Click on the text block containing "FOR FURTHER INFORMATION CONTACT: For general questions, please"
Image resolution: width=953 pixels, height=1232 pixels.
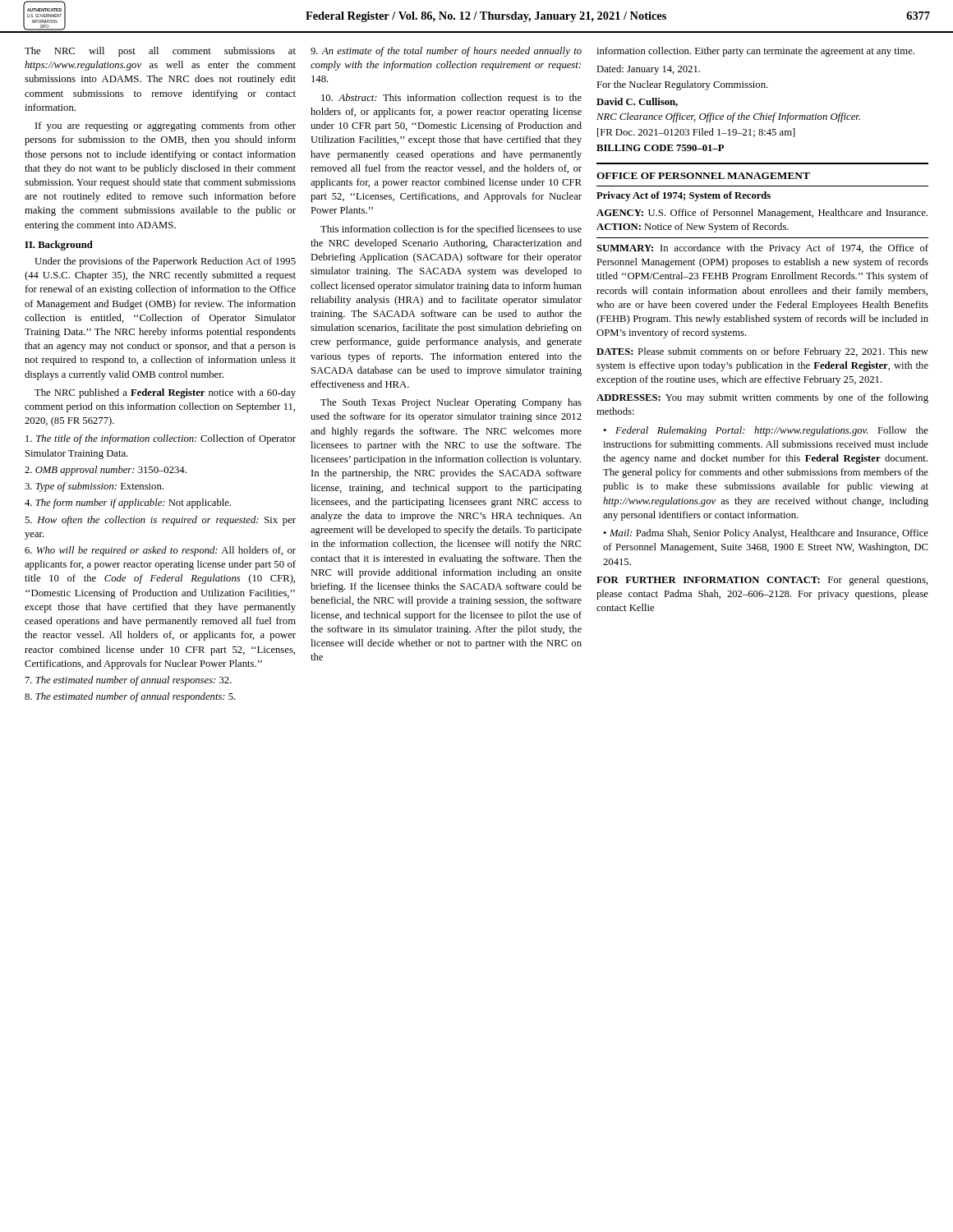(762, 594)
